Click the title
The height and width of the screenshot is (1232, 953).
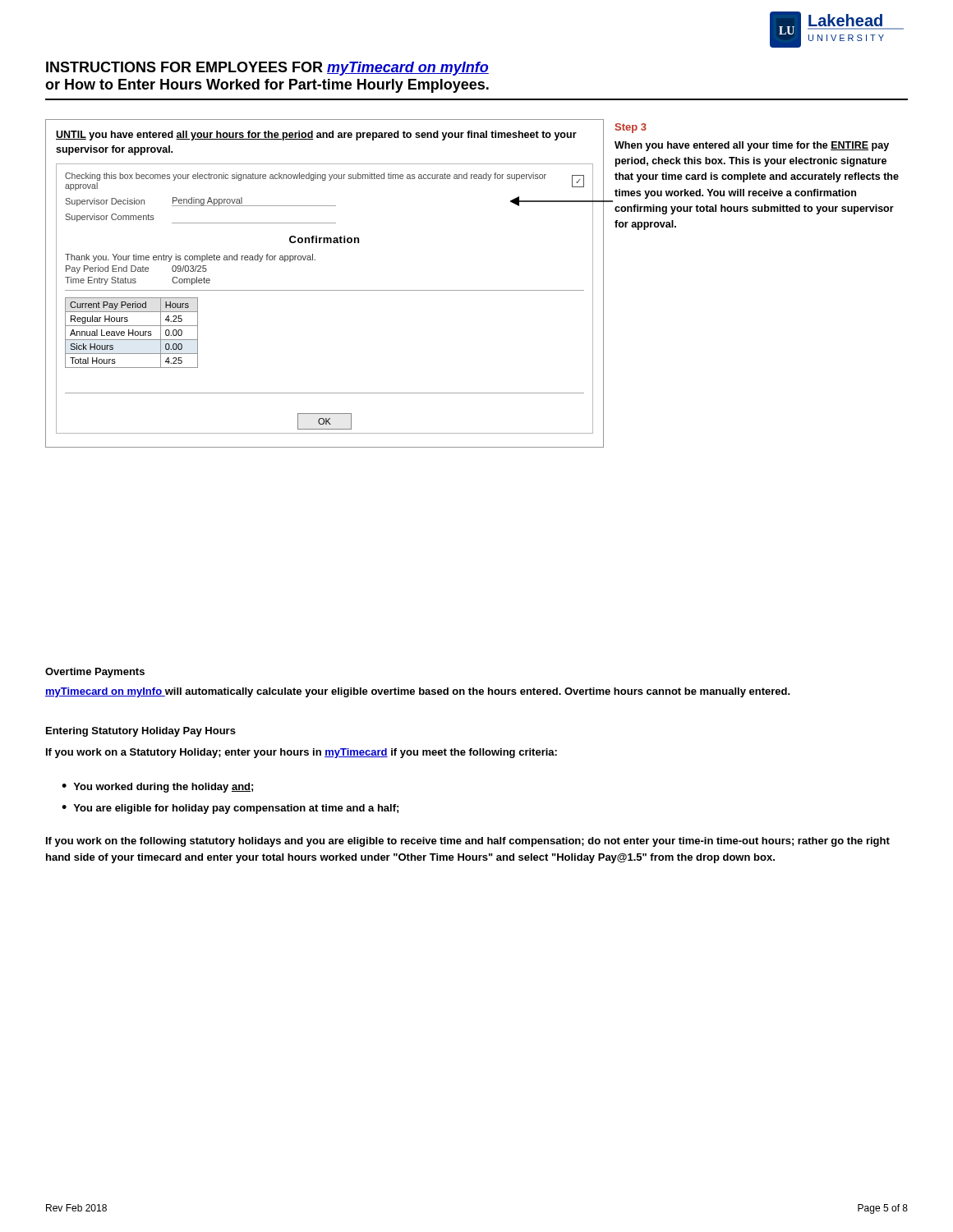coord(476,76)
